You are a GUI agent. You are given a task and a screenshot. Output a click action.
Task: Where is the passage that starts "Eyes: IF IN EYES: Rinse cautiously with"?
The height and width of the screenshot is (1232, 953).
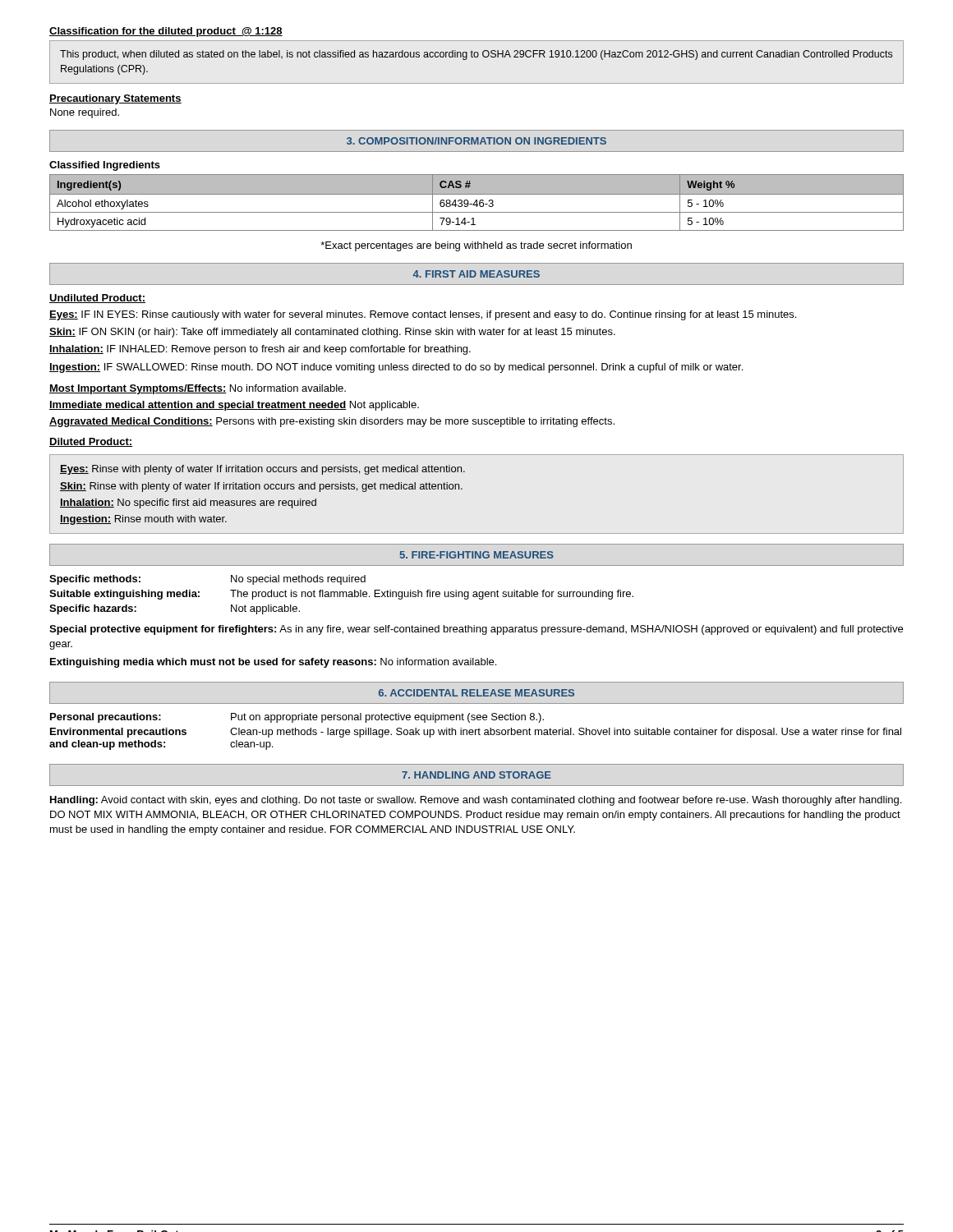coord(423,314)
